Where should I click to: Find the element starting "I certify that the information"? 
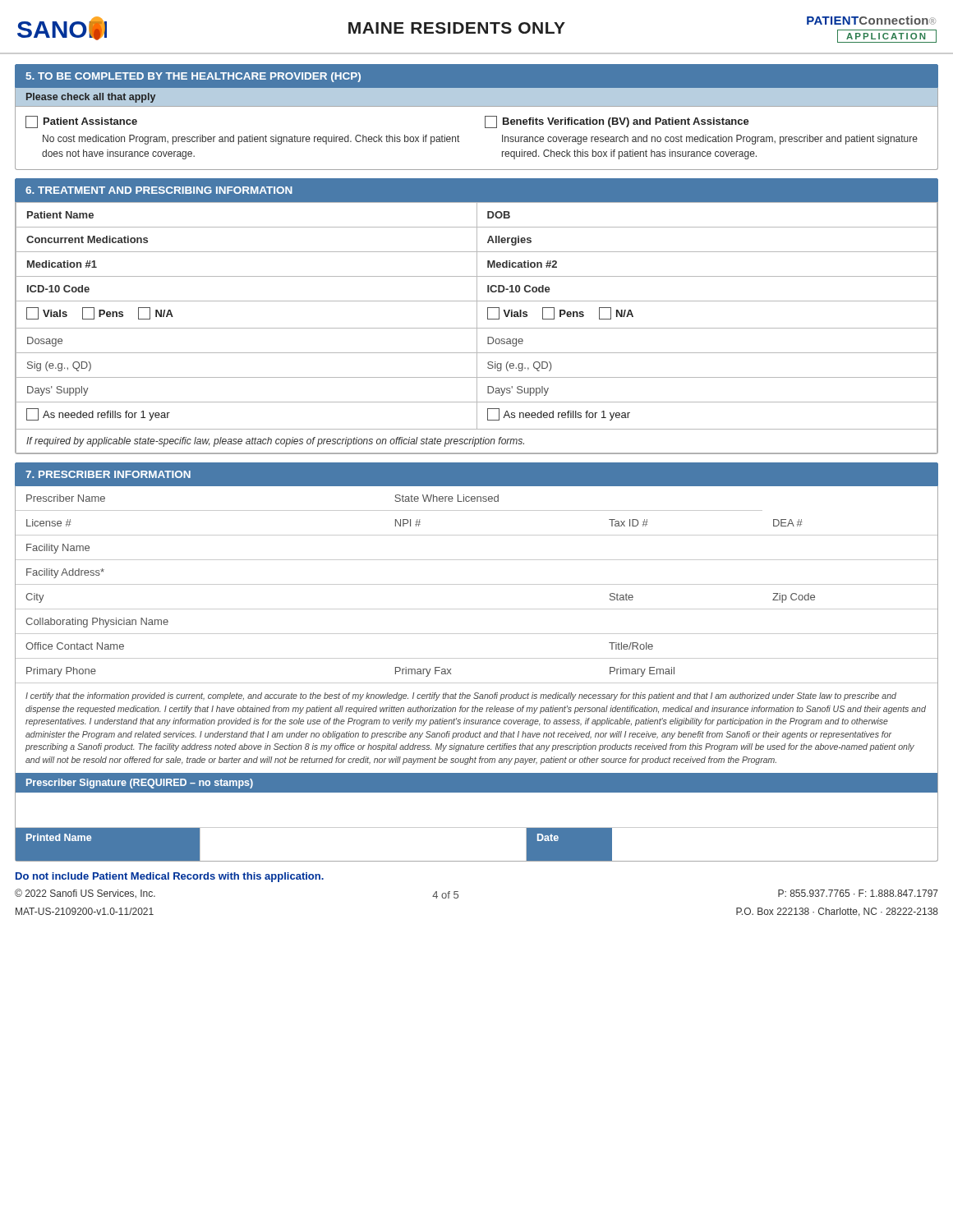pyautogui.click(x=476, y=728)
